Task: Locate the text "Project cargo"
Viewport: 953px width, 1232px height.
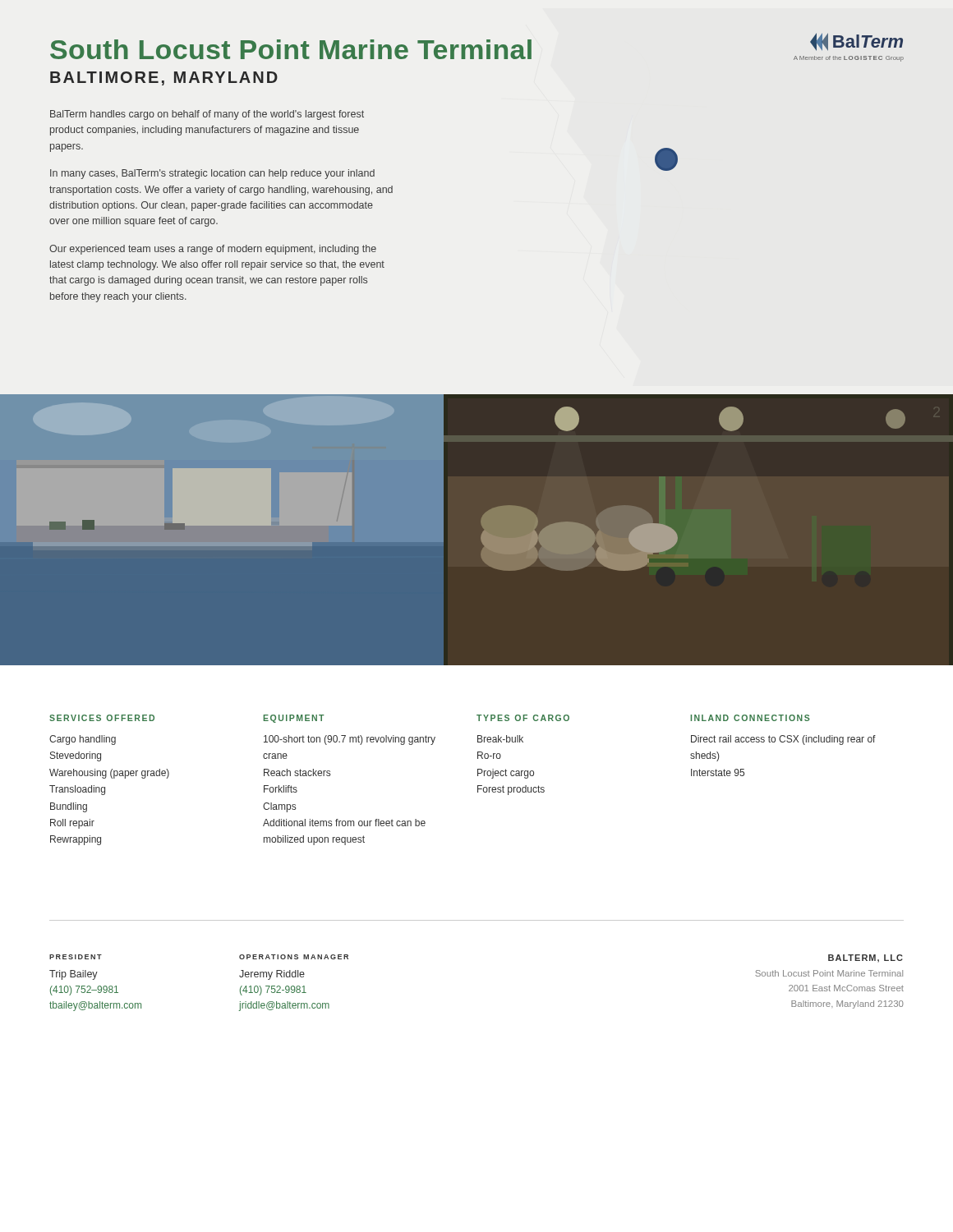Action: tap(506, 773)
